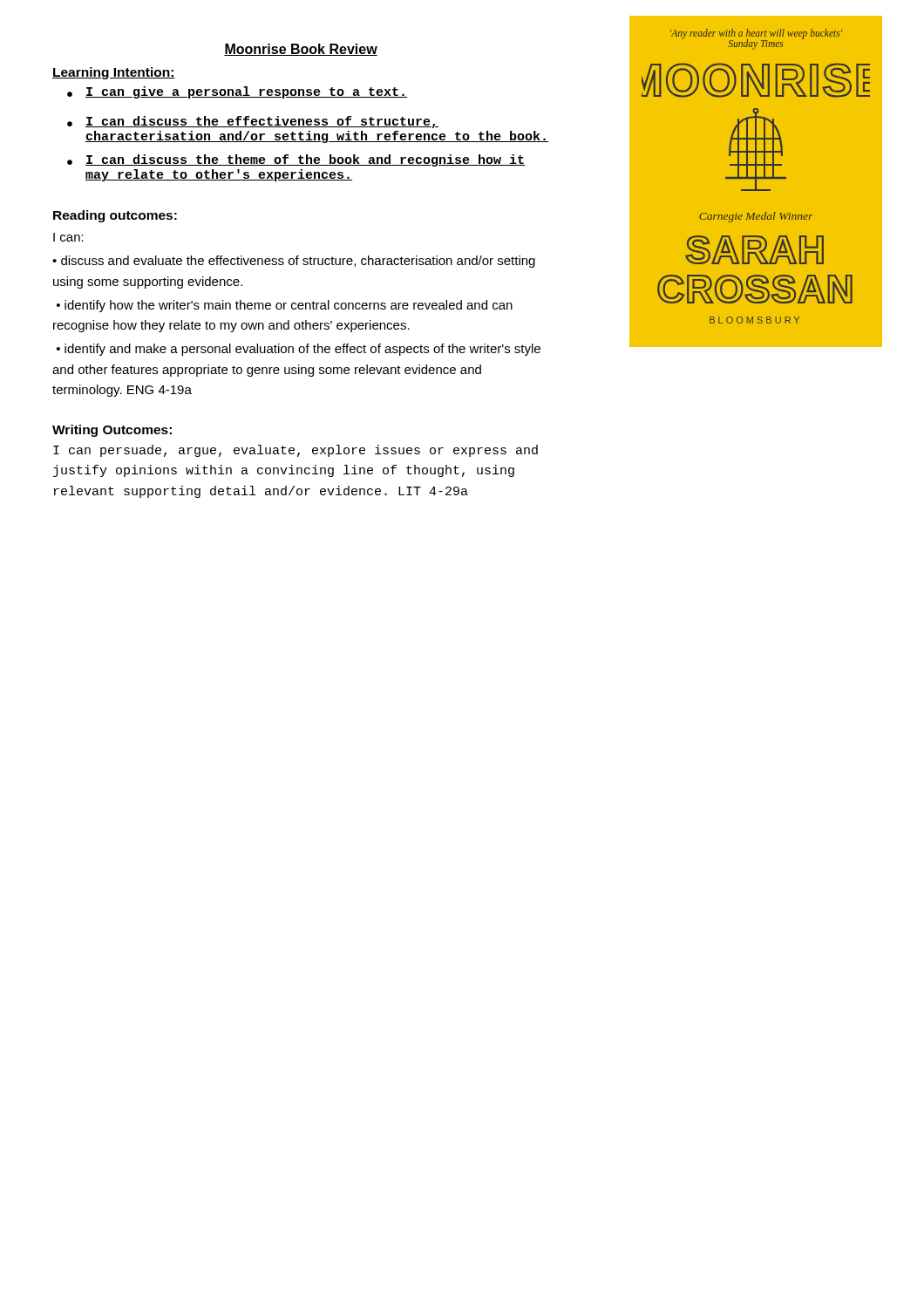The image size is (924, 1308).
Task: Find the text block that says "I can: •"
Action: click(301, 313)
